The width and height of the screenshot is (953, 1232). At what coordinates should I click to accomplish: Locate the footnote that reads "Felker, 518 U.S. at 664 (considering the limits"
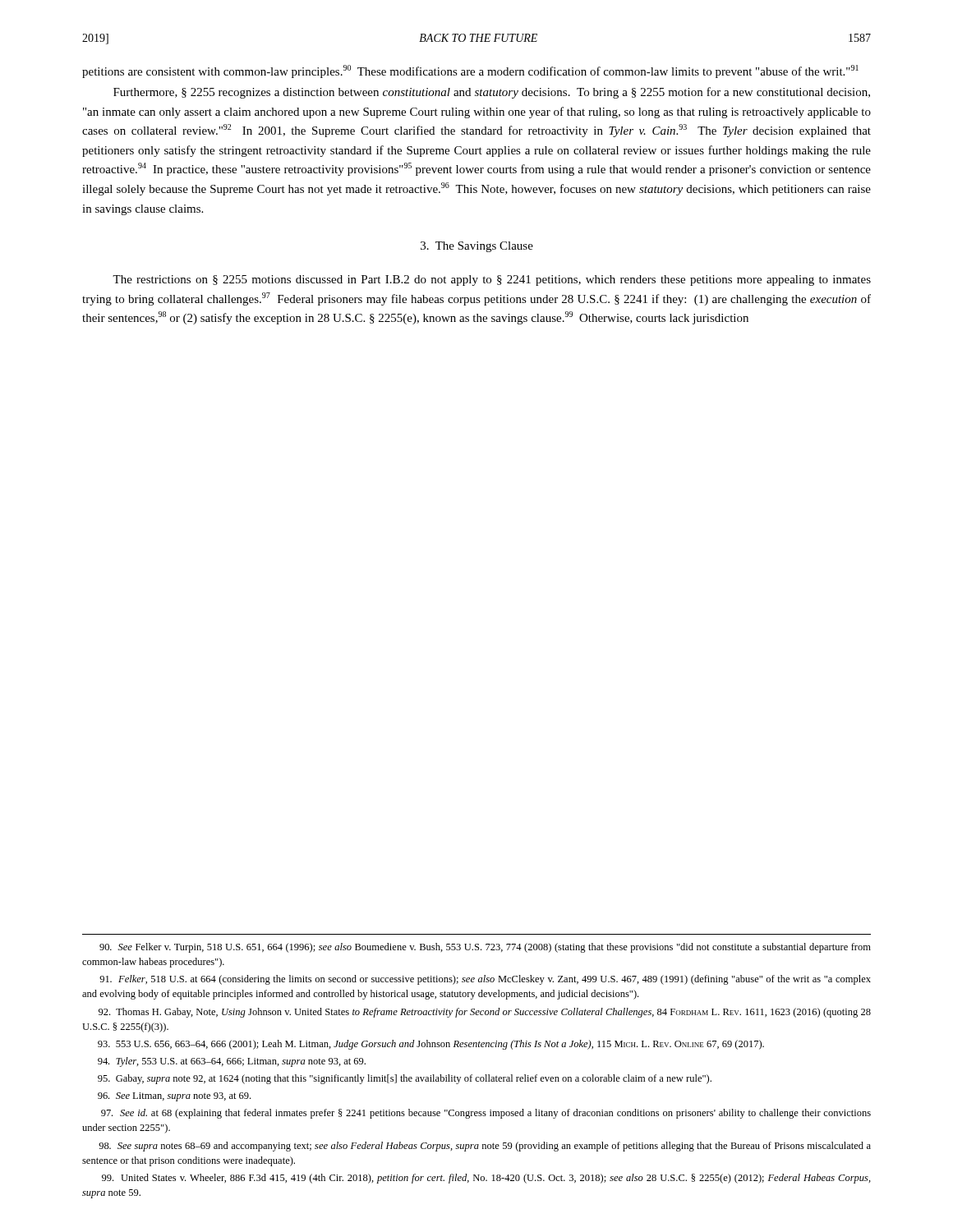coord(476,987)
